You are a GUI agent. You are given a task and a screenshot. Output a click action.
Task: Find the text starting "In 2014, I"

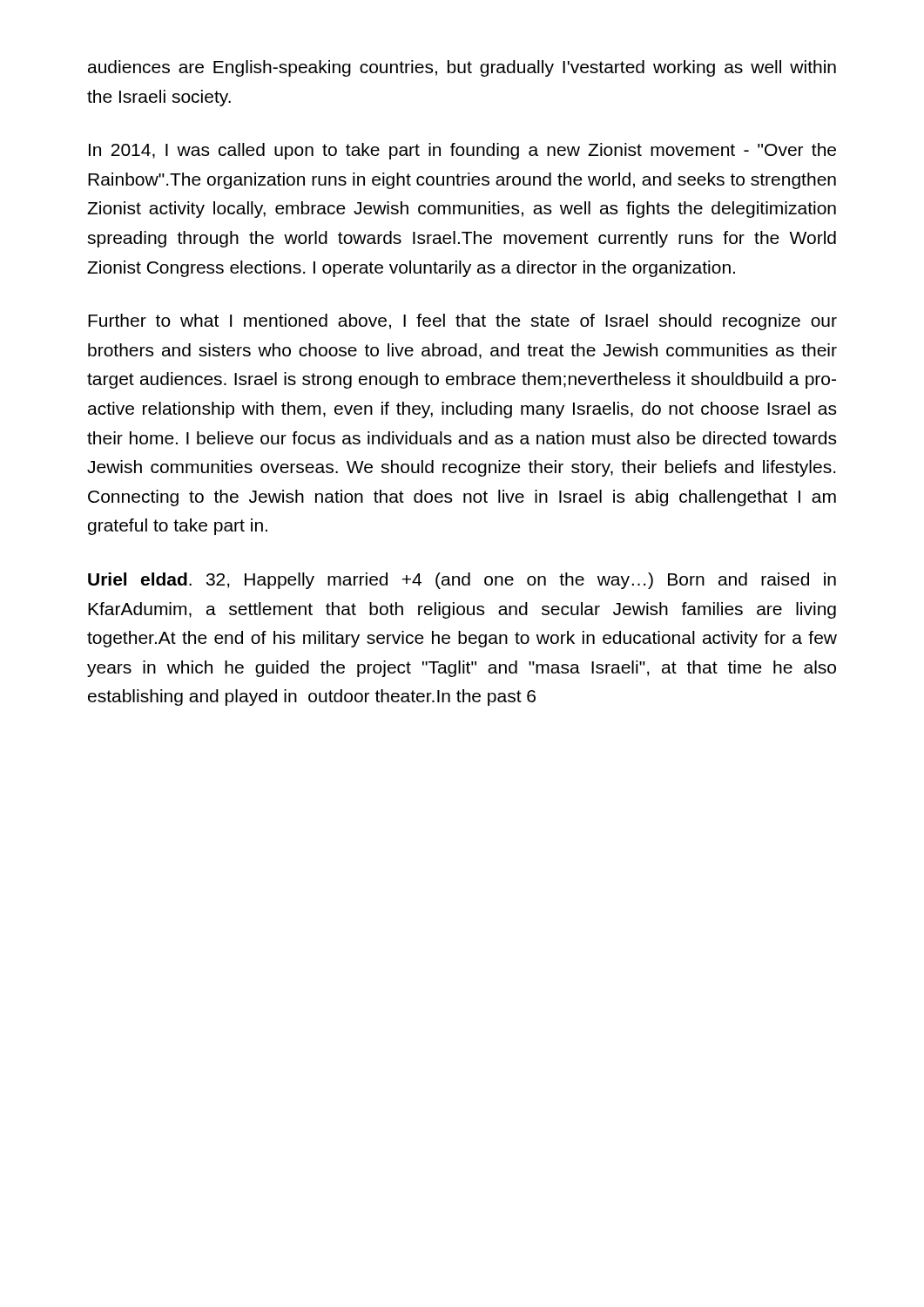pos(462,208)
